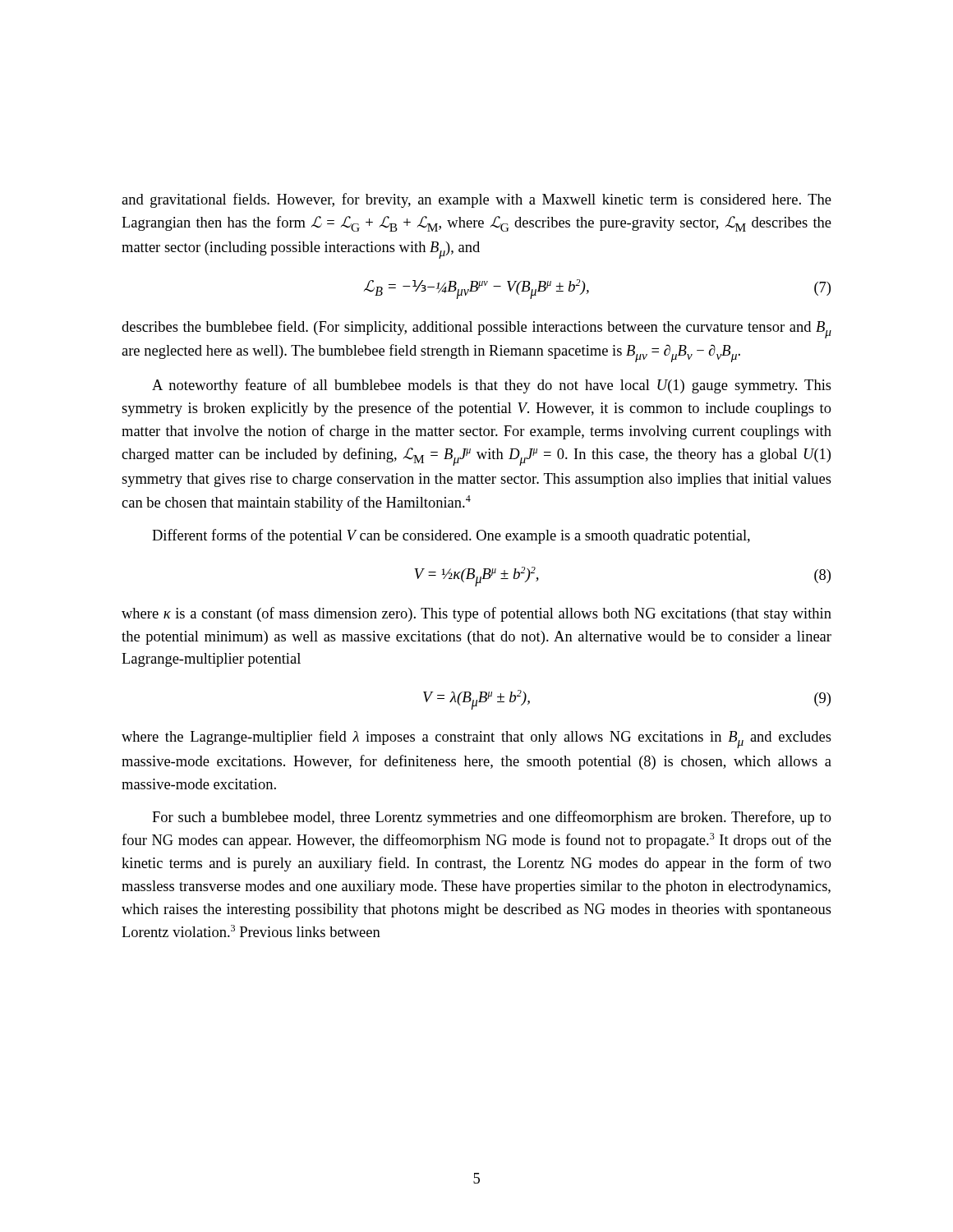Image resolution: width=953 pixels, height=1232 pixels.
Task: Select the text block starting "where κ is a constant (of mass dimension"
Action: pyautogui.click(x=476, y=637)
